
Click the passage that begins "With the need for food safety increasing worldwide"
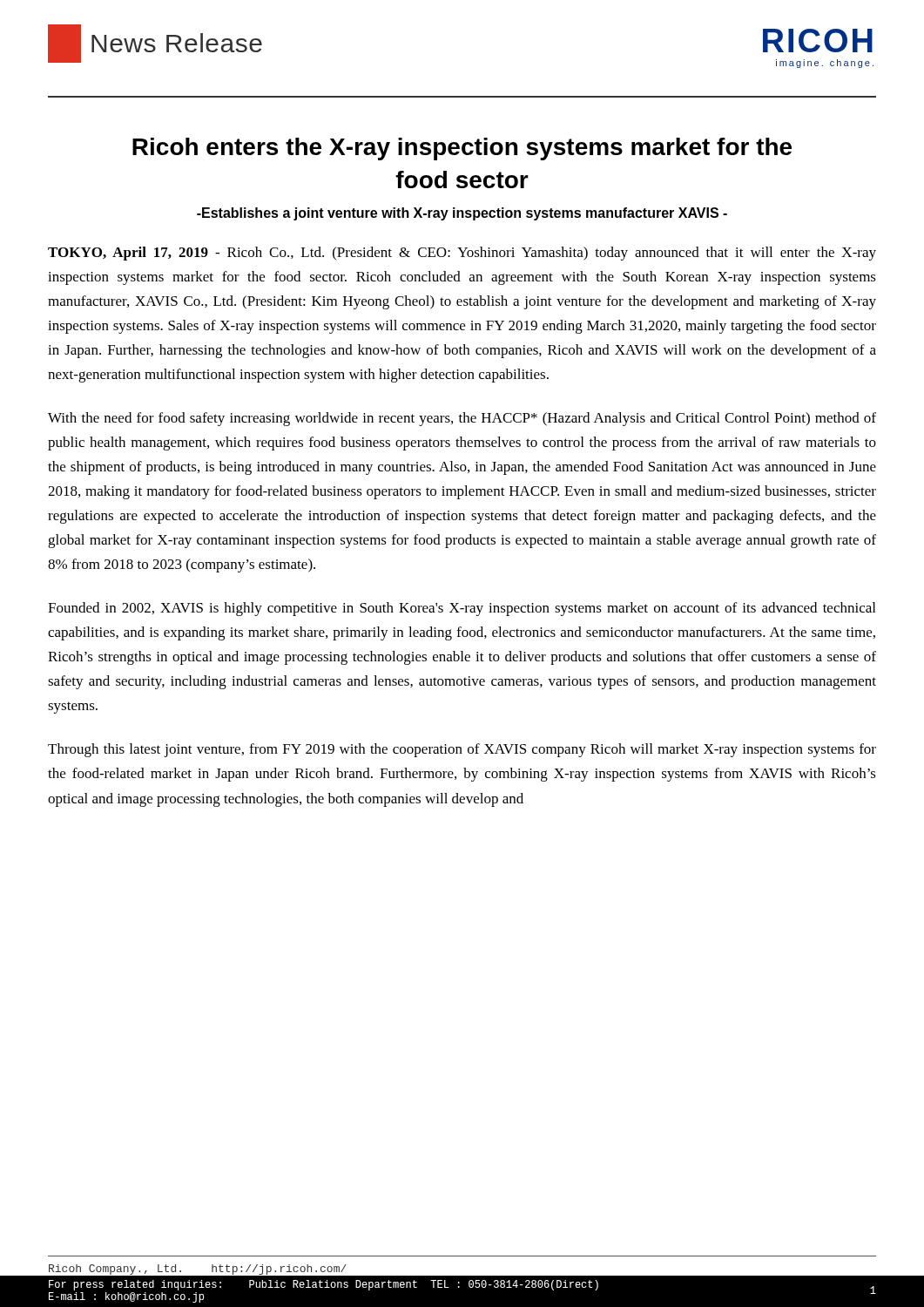tap(462, 491)
